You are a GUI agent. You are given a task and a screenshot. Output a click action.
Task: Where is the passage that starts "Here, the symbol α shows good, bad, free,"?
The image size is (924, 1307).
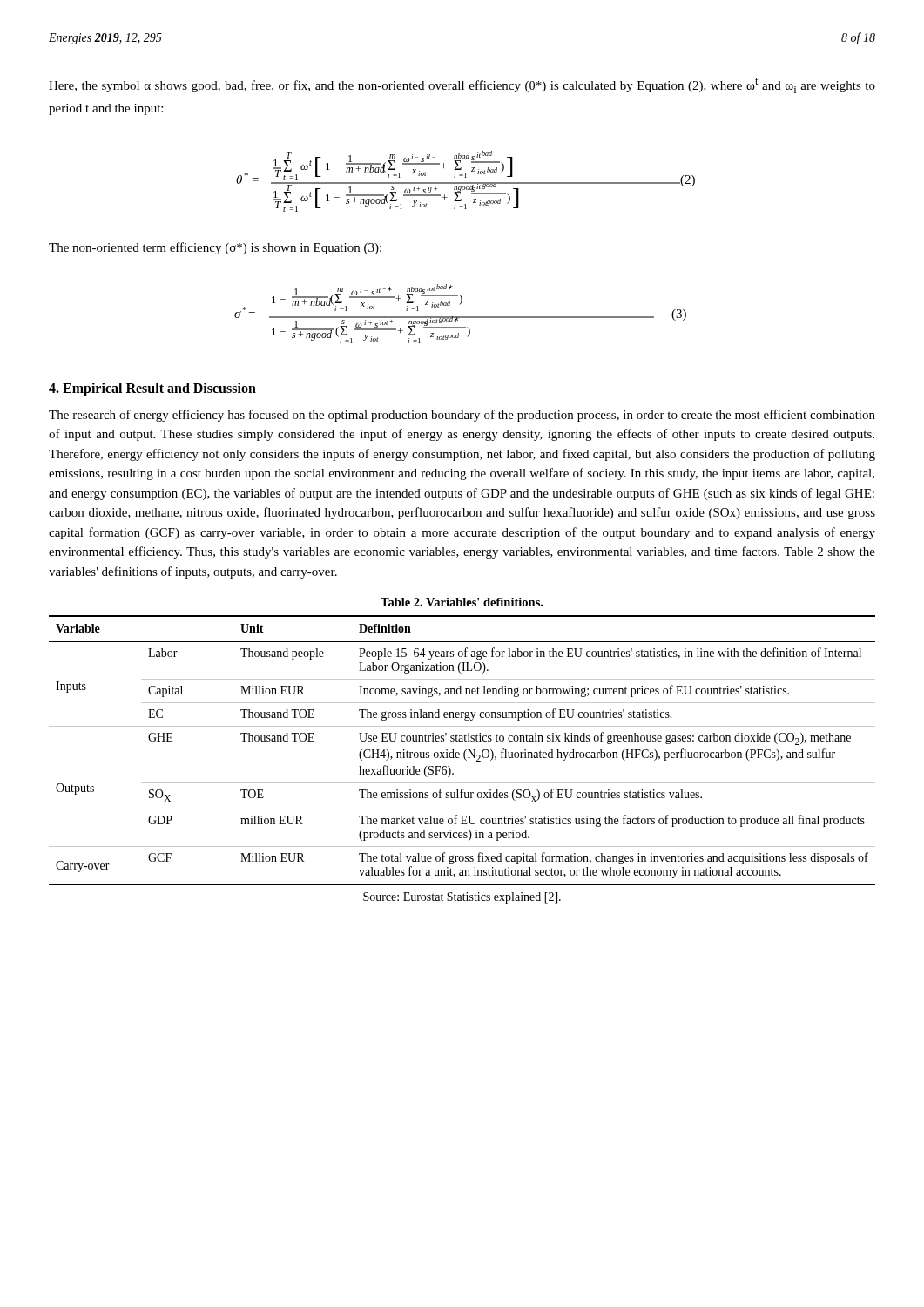click(x=462, y=95)
